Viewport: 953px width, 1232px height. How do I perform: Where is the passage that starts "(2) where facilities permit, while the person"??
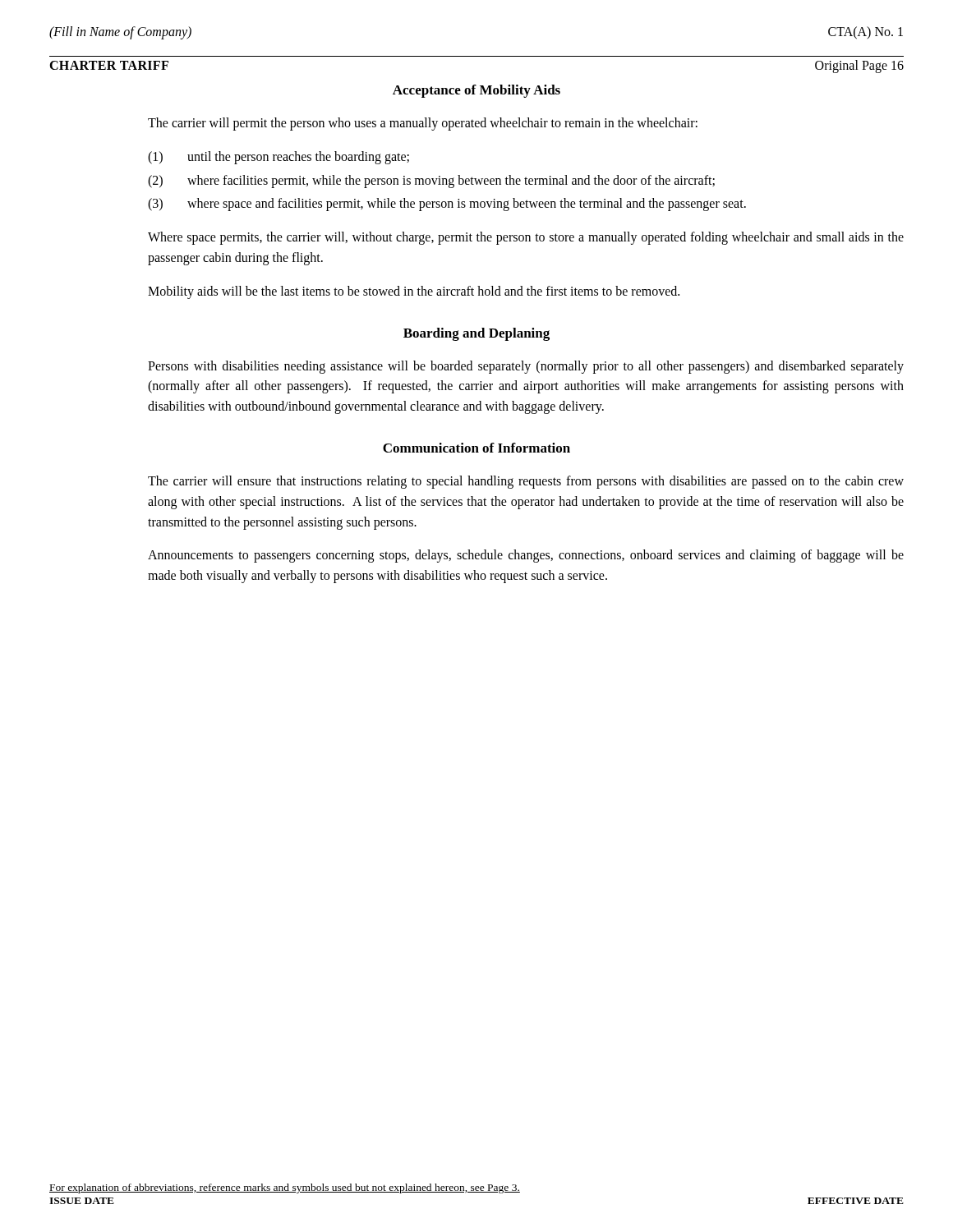(526, 181)
